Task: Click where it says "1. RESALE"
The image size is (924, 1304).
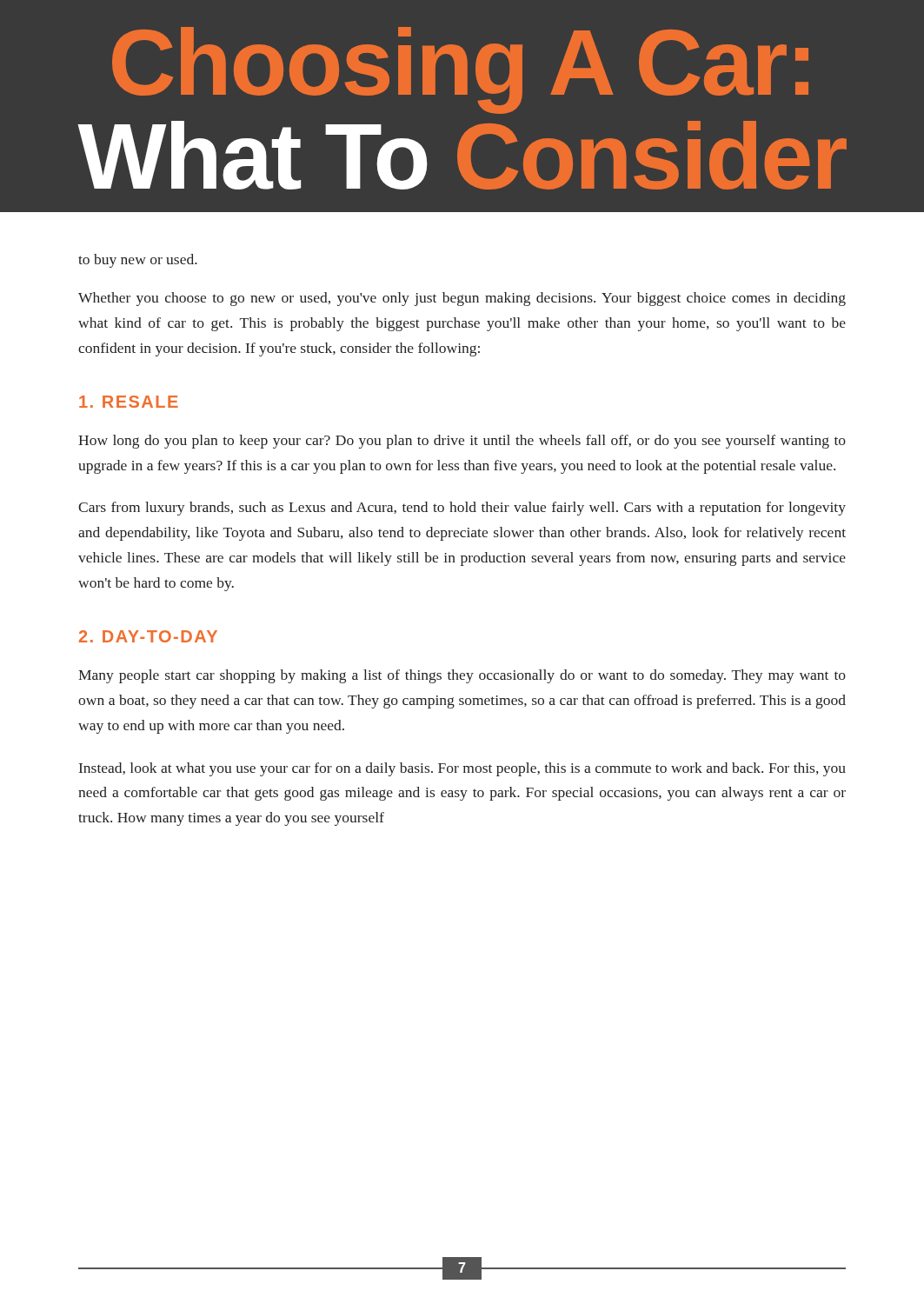Action: click(x=129, y=401)
